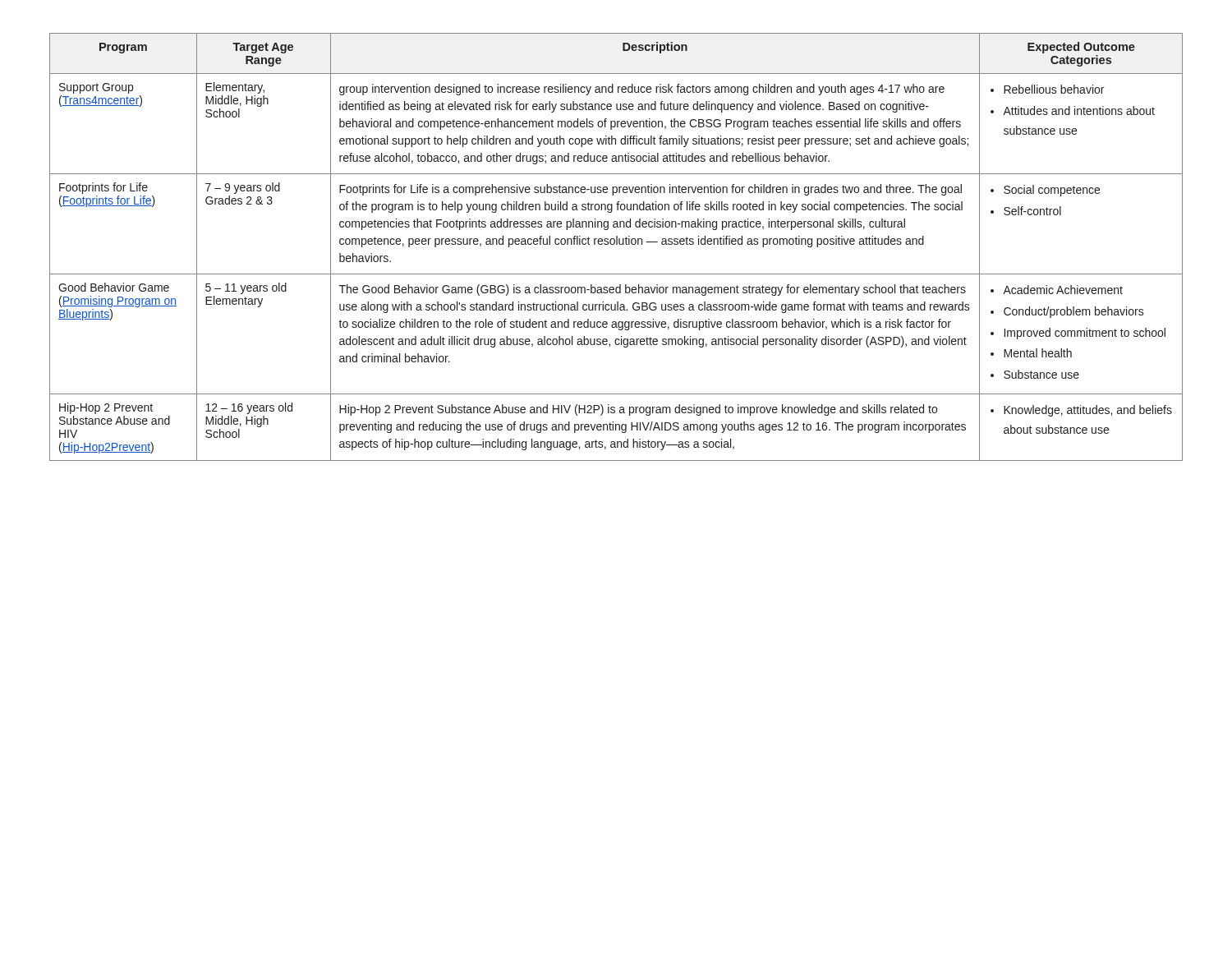Image resolution: width=1232 pixels, height=953 pixels.
Task: Click on the table containing "Knowledge, attitudes, and"
Action: (x=616, y=247)
